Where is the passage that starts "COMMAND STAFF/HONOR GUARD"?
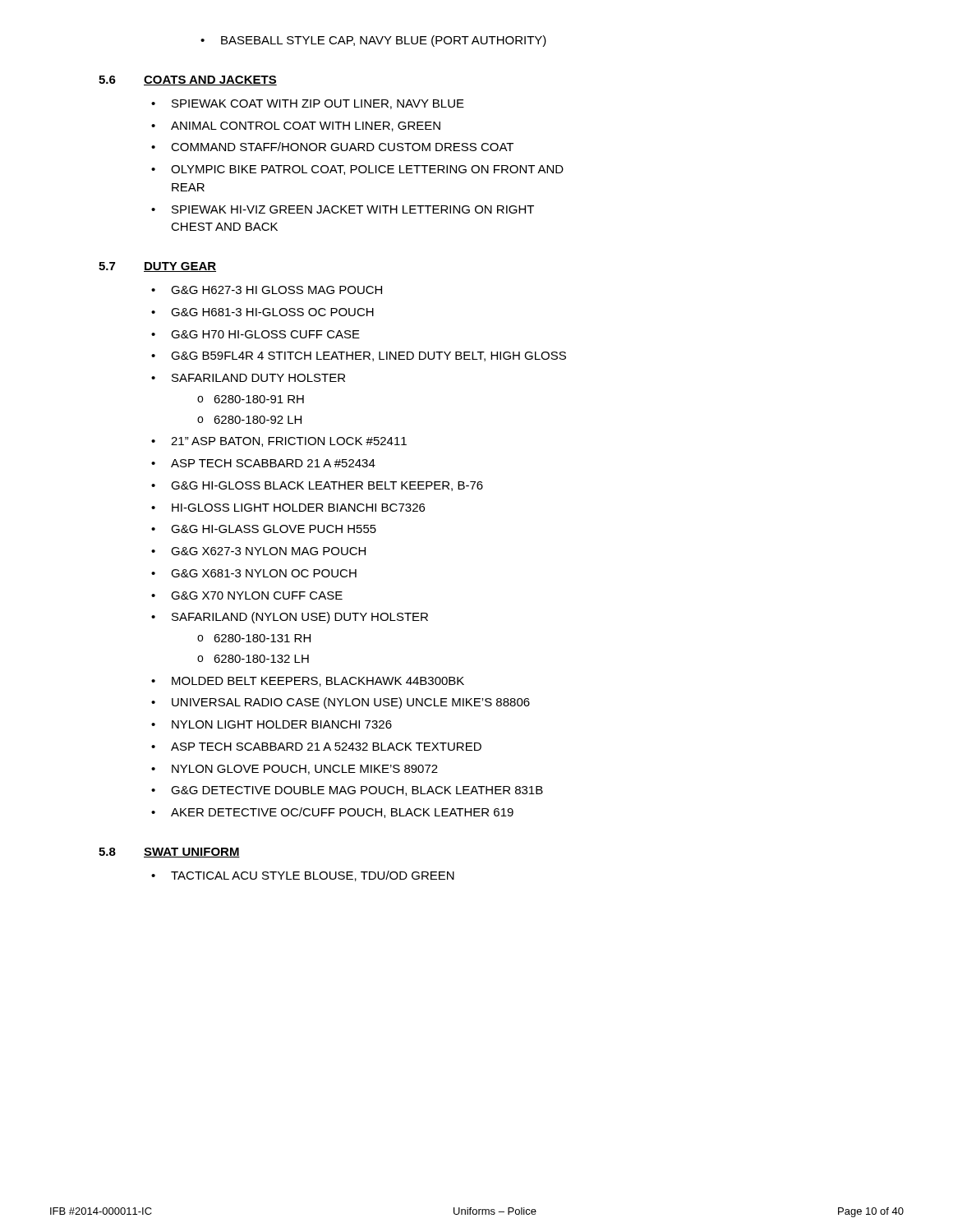The height and width of the screenshot is (1232, 953). [342, 147]
